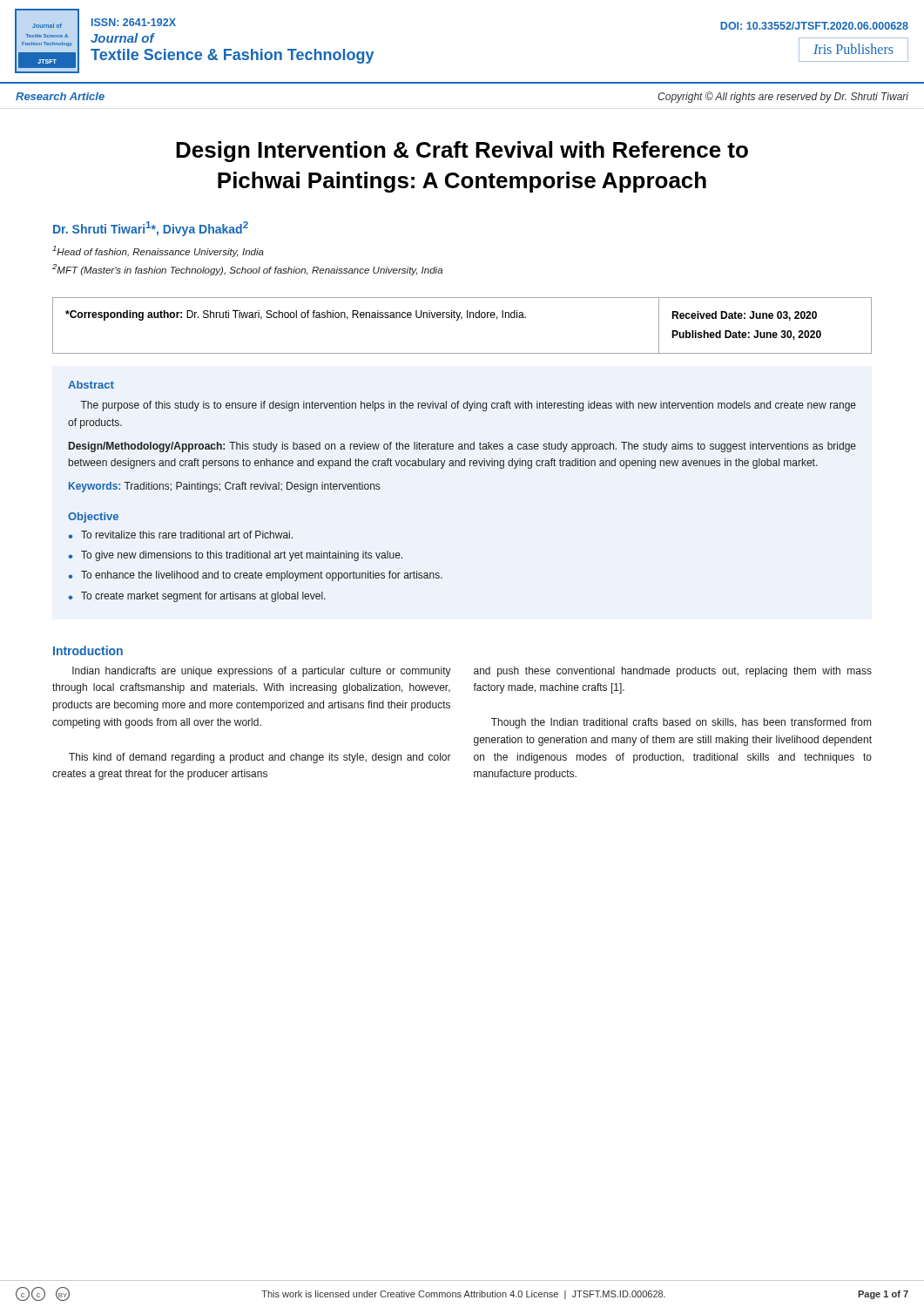This screenshot has height=1307, width=924.
Task: Point to the block beginning "Corresponding author: Dr."
Action: [462, 326]
